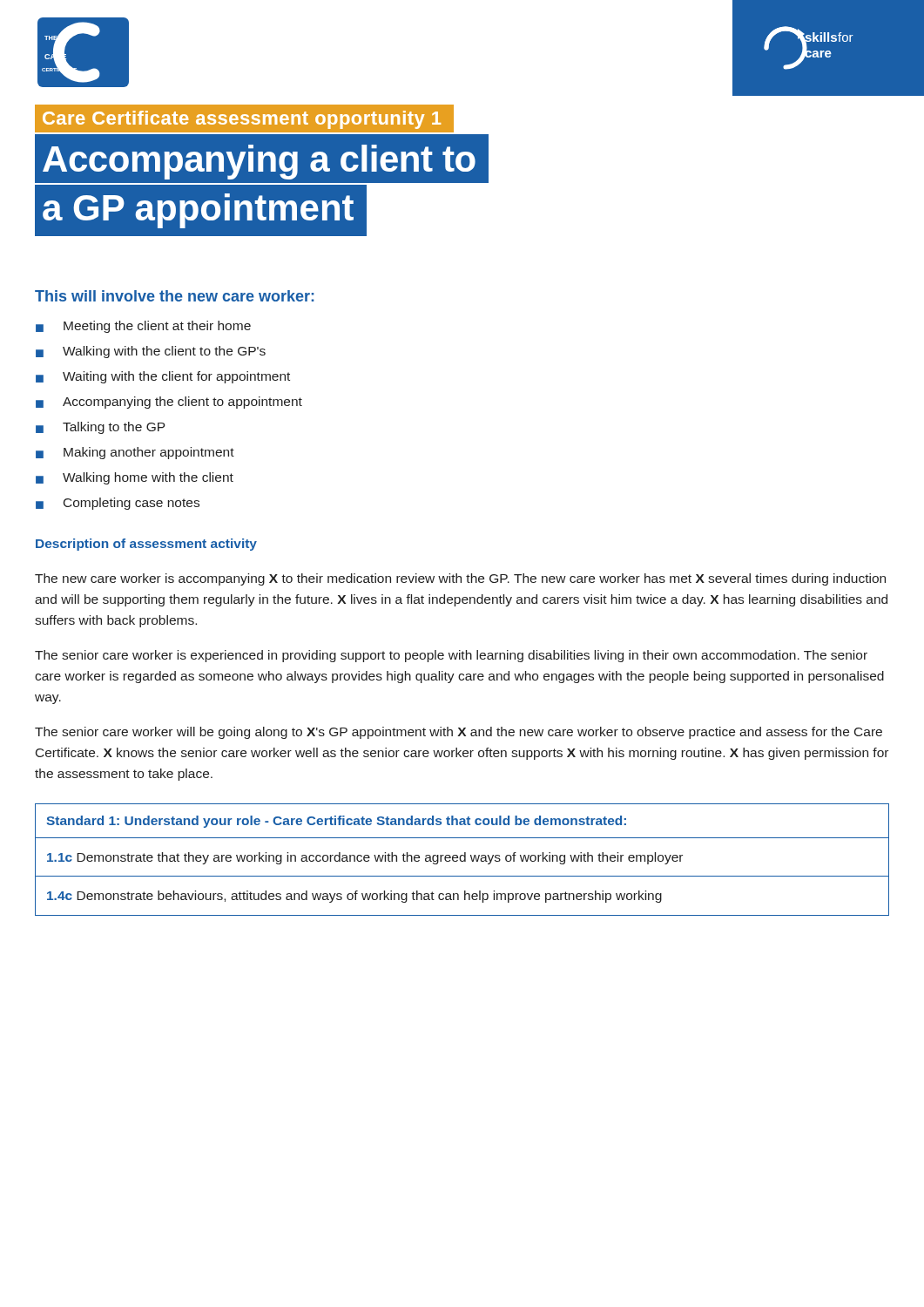
Task: Locate the list item that says "■ Completing case"
Action: tap(117, 505)
